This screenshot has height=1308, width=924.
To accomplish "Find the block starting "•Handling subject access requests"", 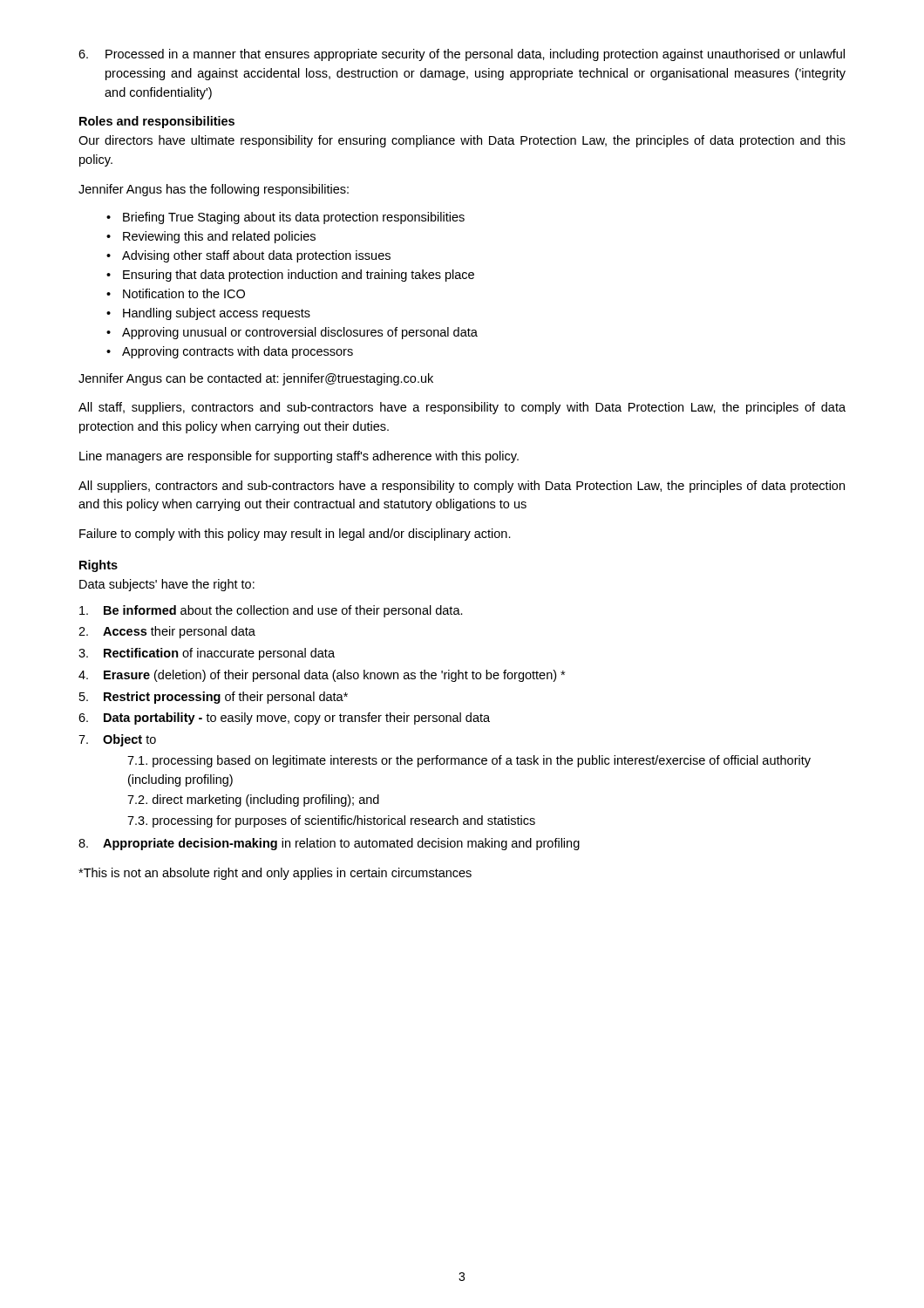I will click(x=208, y=313).
